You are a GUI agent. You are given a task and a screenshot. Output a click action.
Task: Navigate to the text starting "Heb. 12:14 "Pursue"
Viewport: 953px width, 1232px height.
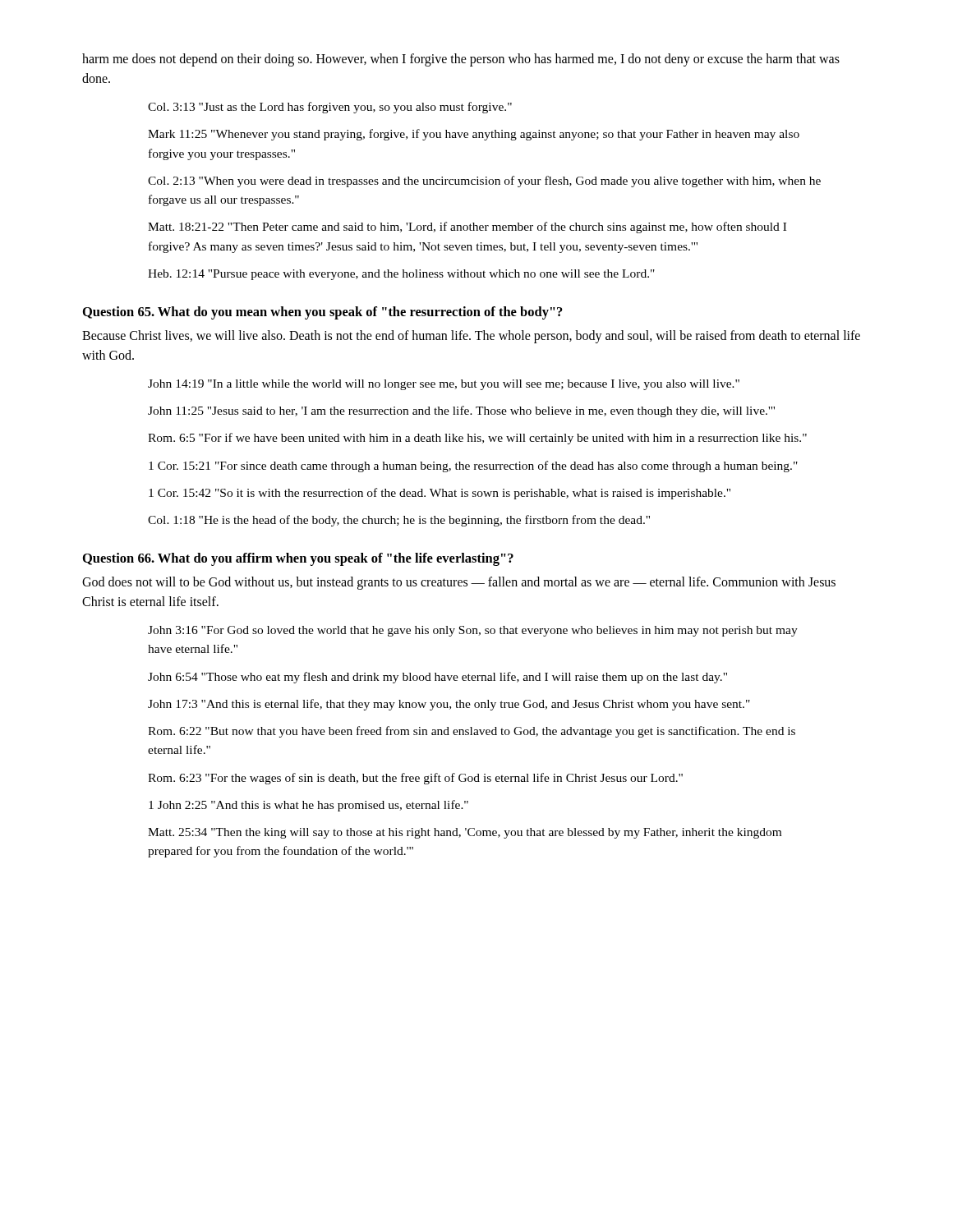(x=402, y=273)
